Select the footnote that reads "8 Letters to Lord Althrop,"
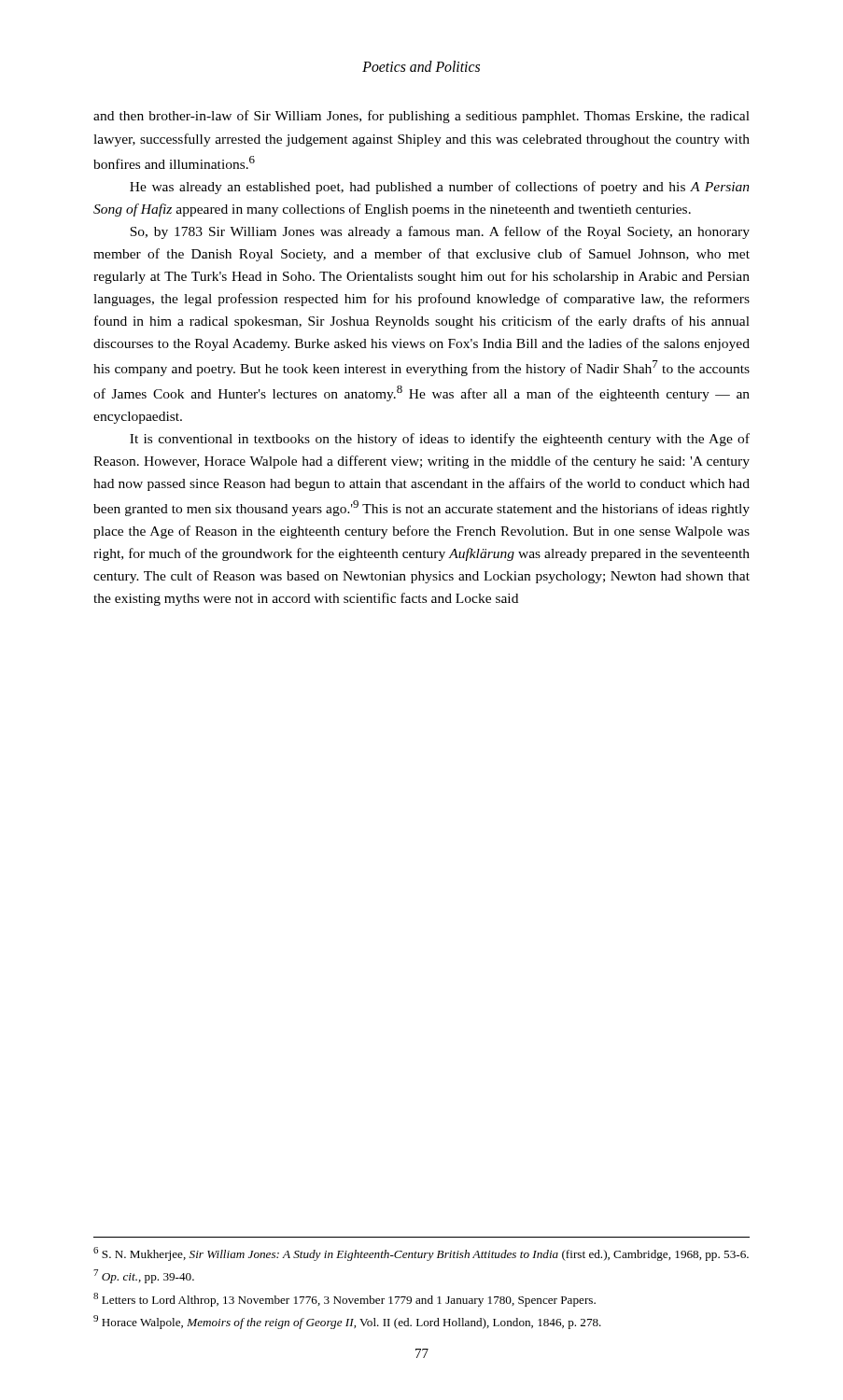The width and height of the screenshot is (843, 1400). coord(345,1298)
